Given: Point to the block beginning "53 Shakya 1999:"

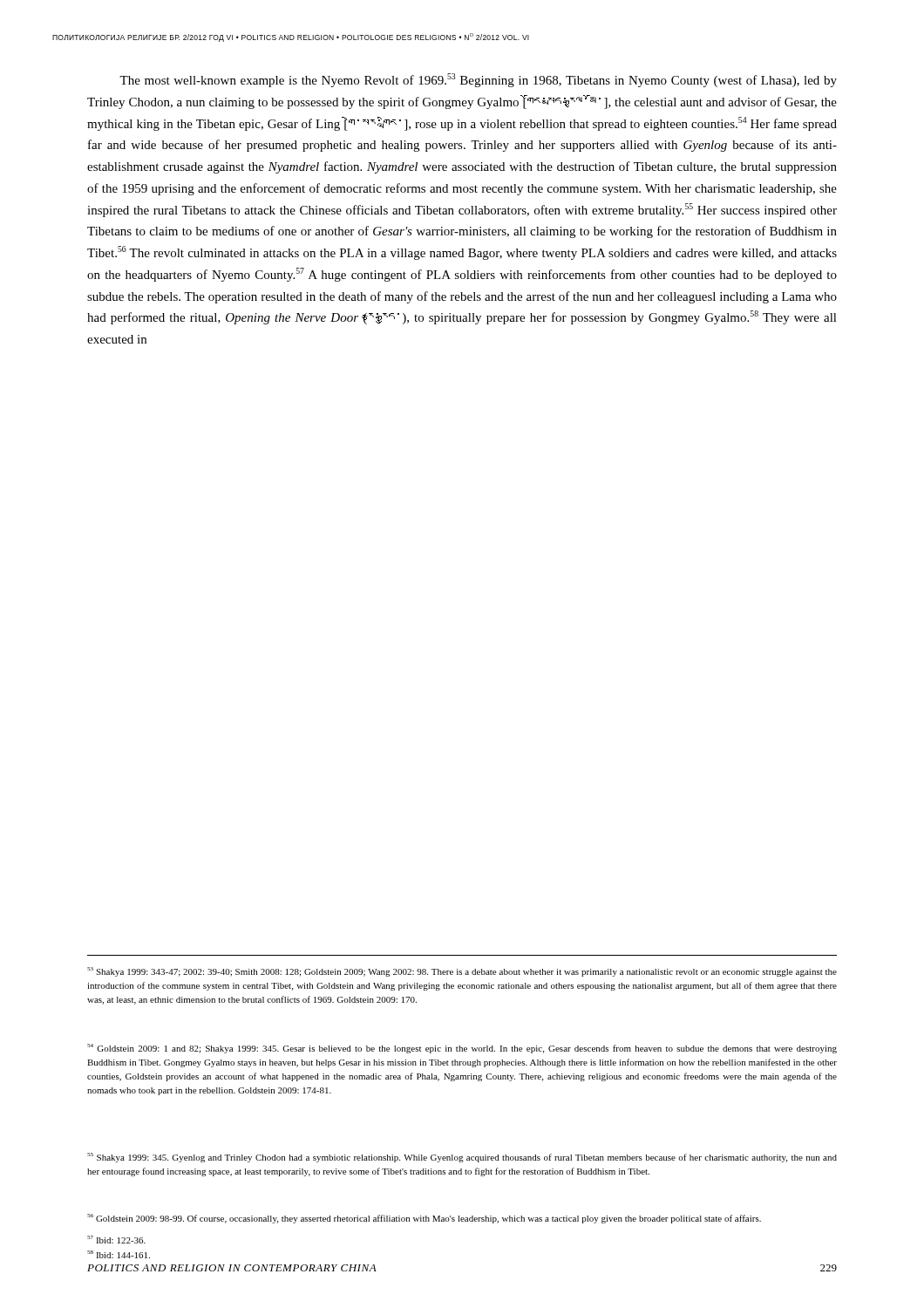Looking at the screenshot, I should [x=462, y=985].
